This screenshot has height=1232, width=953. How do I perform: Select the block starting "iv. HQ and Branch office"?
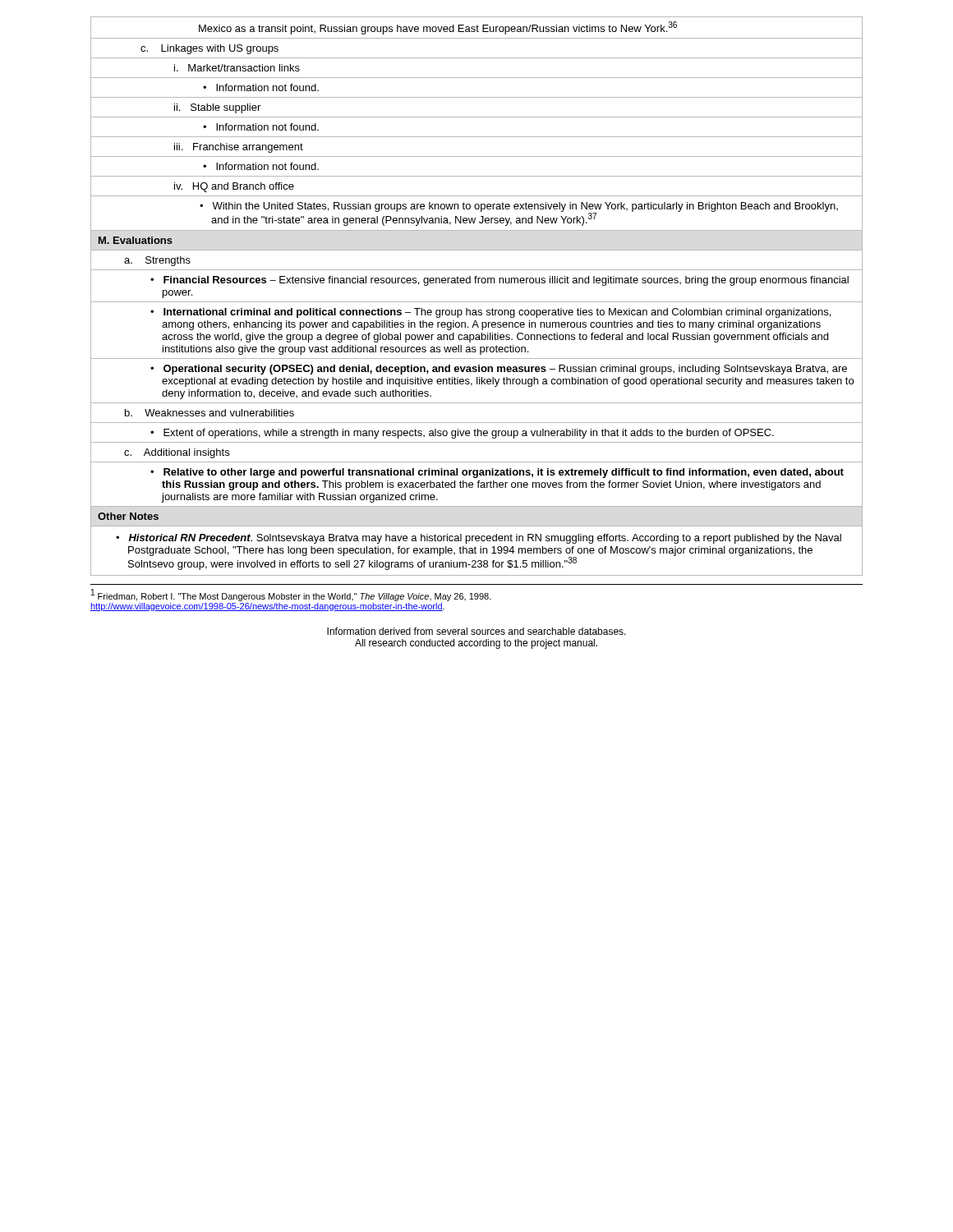(x=234, y=186)
